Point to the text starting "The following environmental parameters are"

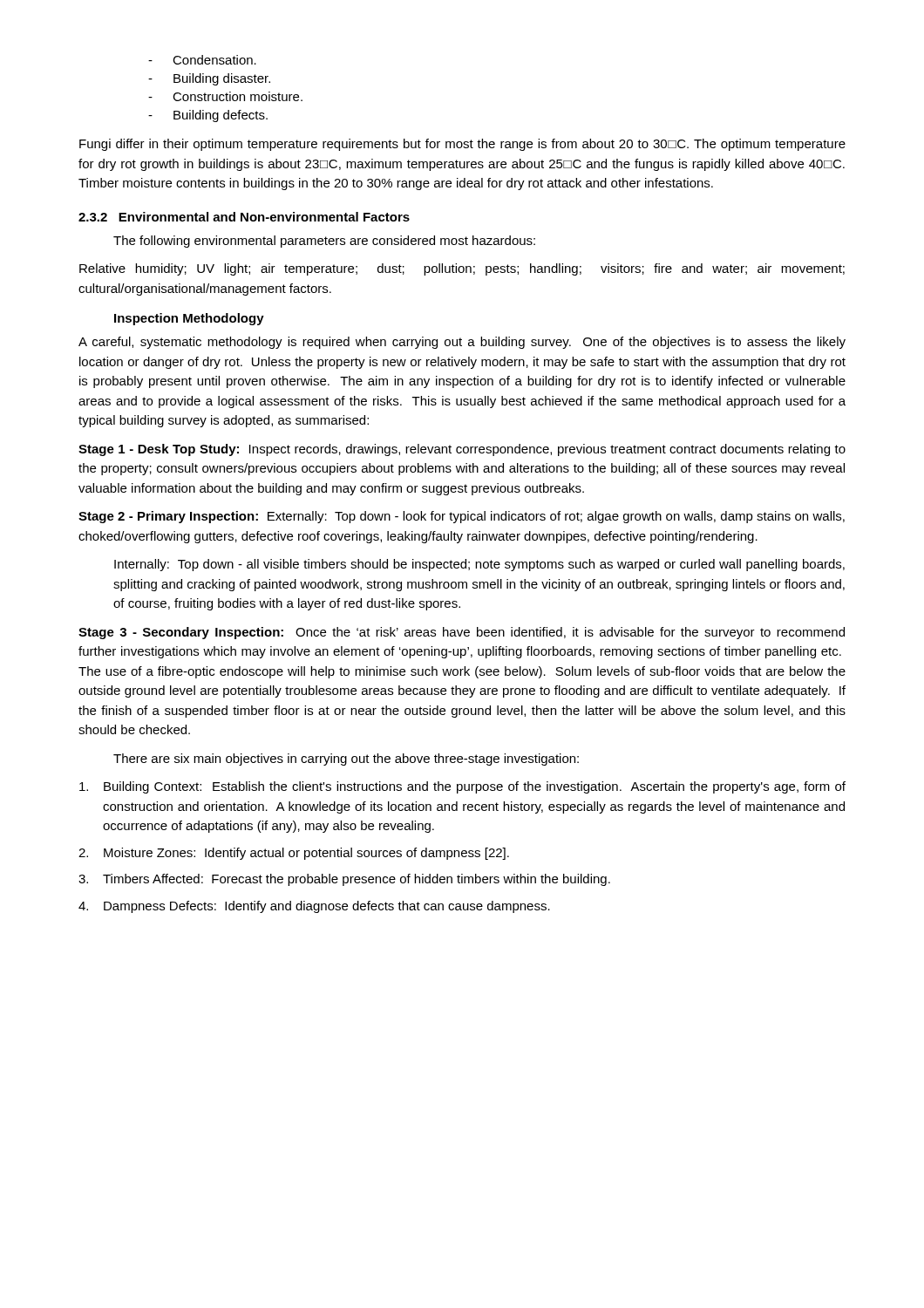click(325, 240)
